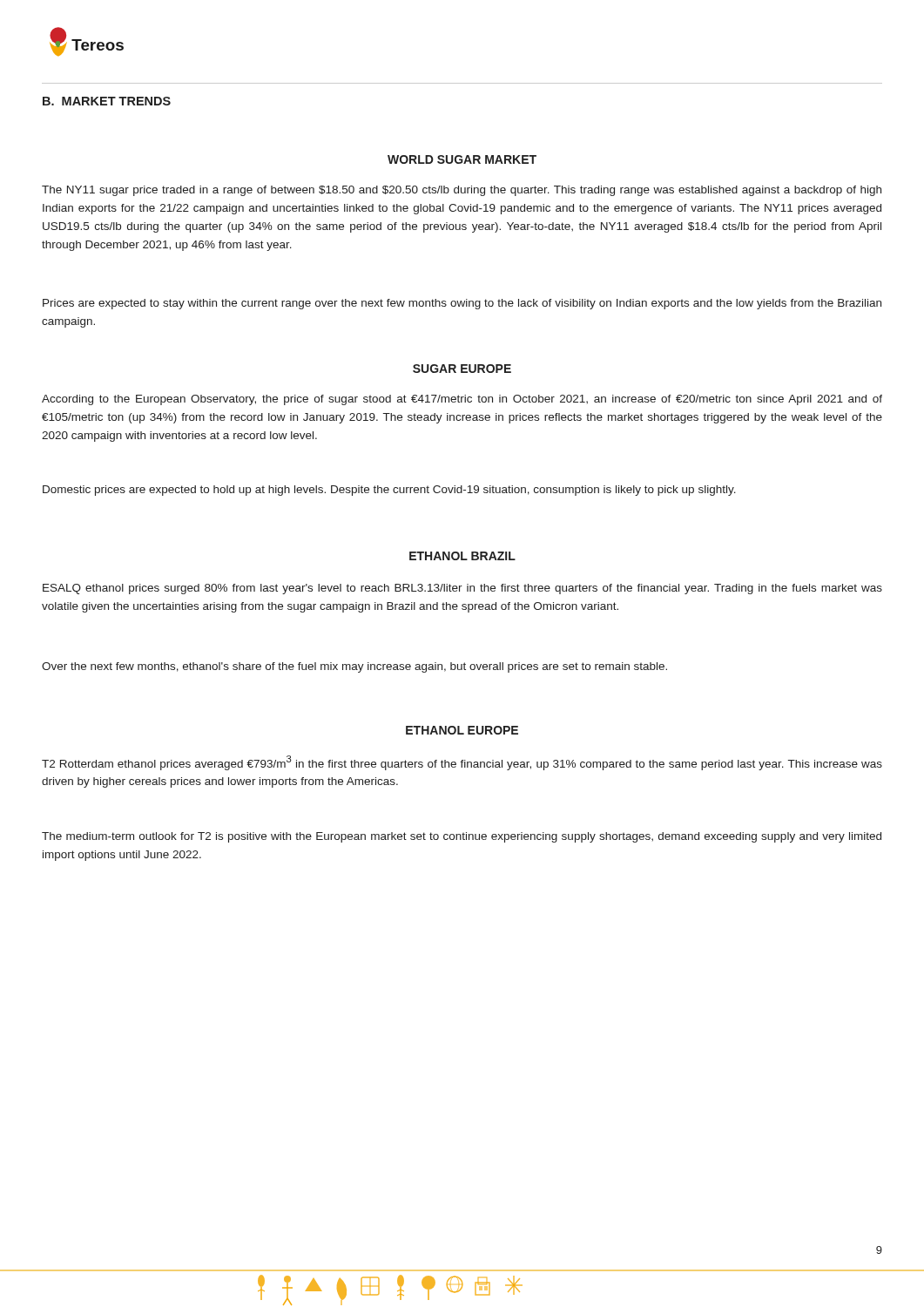
Task: Click on the block starting "WORLD SUGAR MARKET"
Action: click(x=462, y=159)
